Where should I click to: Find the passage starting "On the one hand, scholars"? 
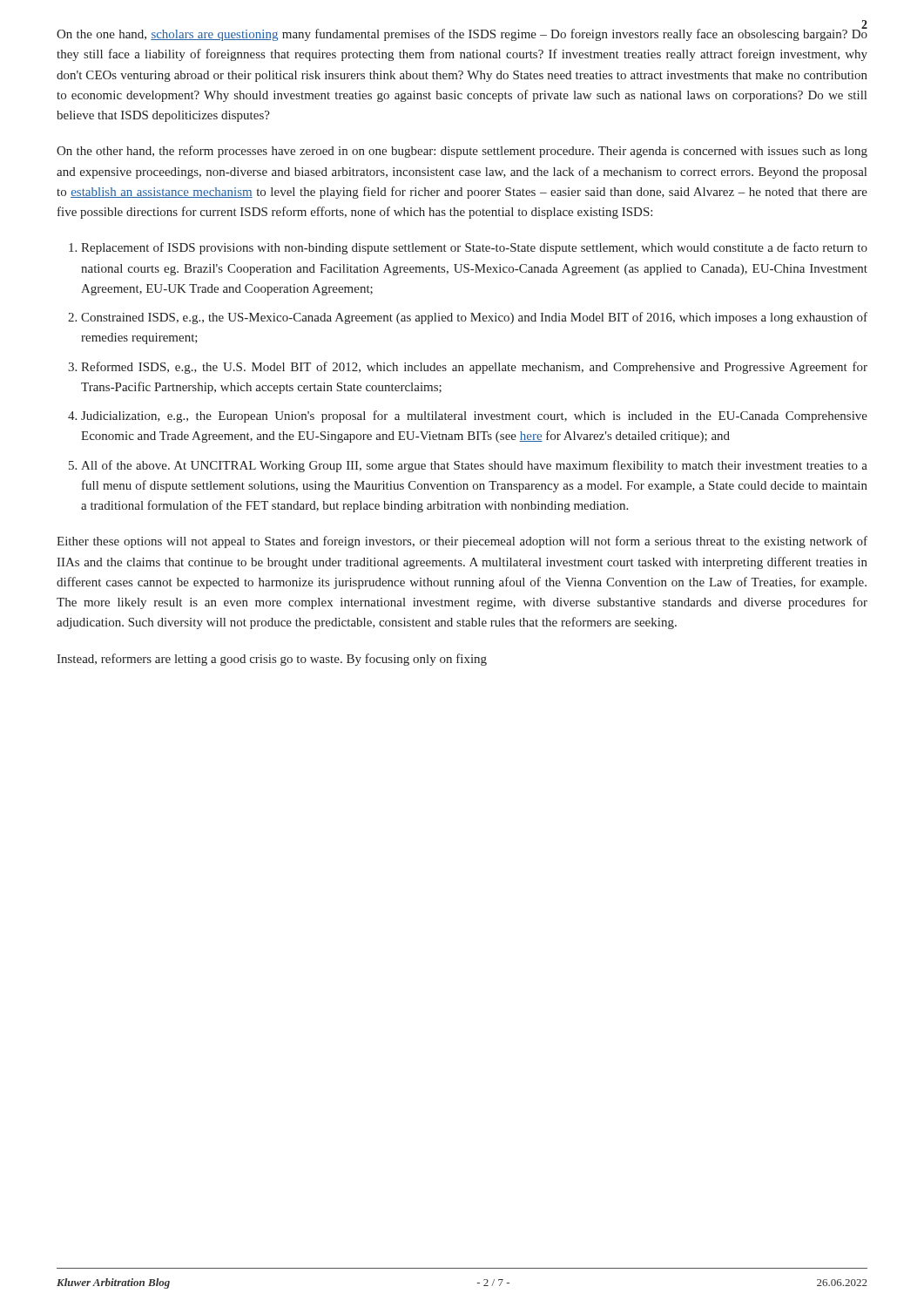tap(462, 75)
